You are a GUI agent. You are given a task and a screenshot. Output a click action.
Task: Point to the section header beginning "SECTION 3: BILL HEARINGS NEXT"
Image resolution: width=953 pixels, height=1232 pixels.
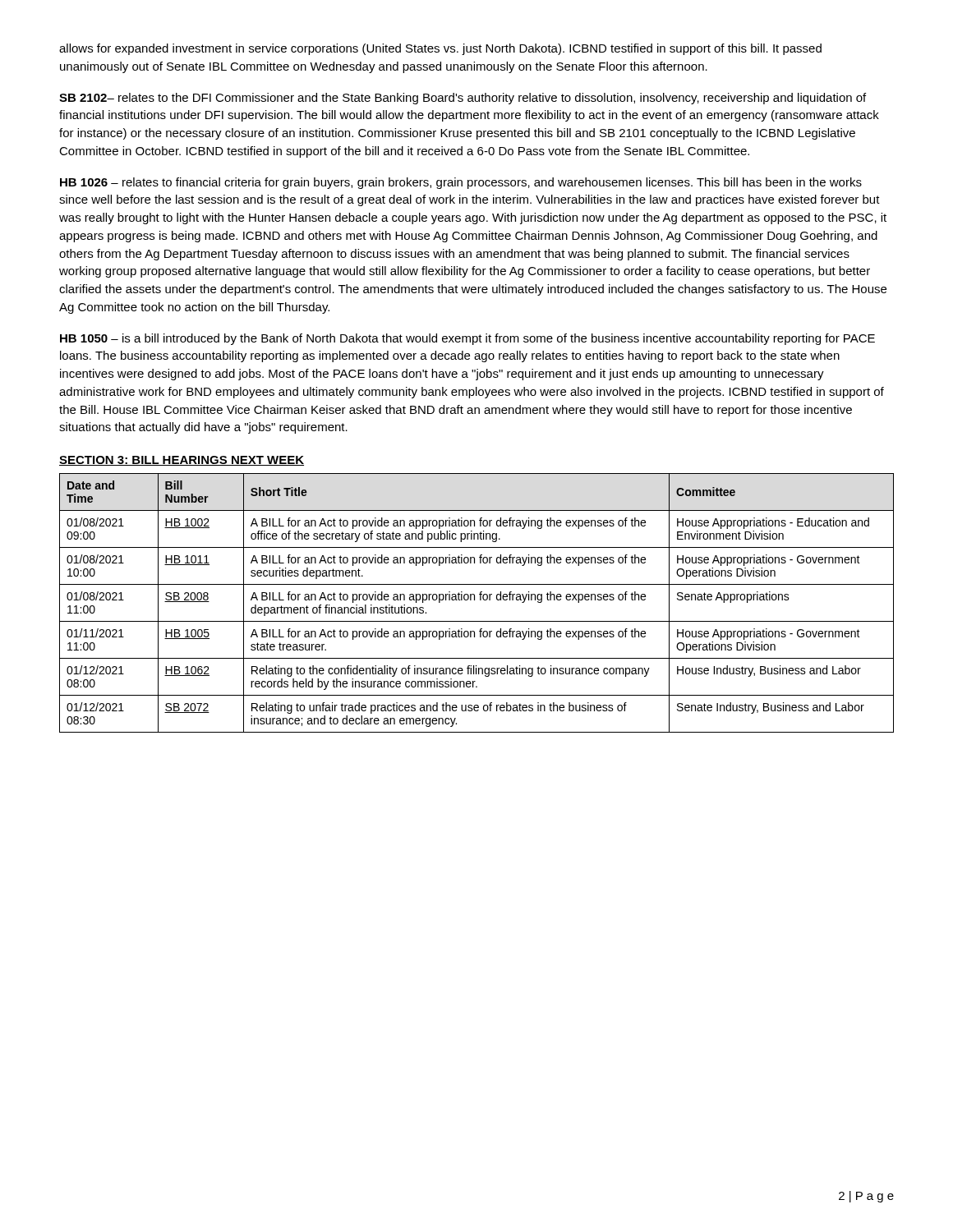182,460
